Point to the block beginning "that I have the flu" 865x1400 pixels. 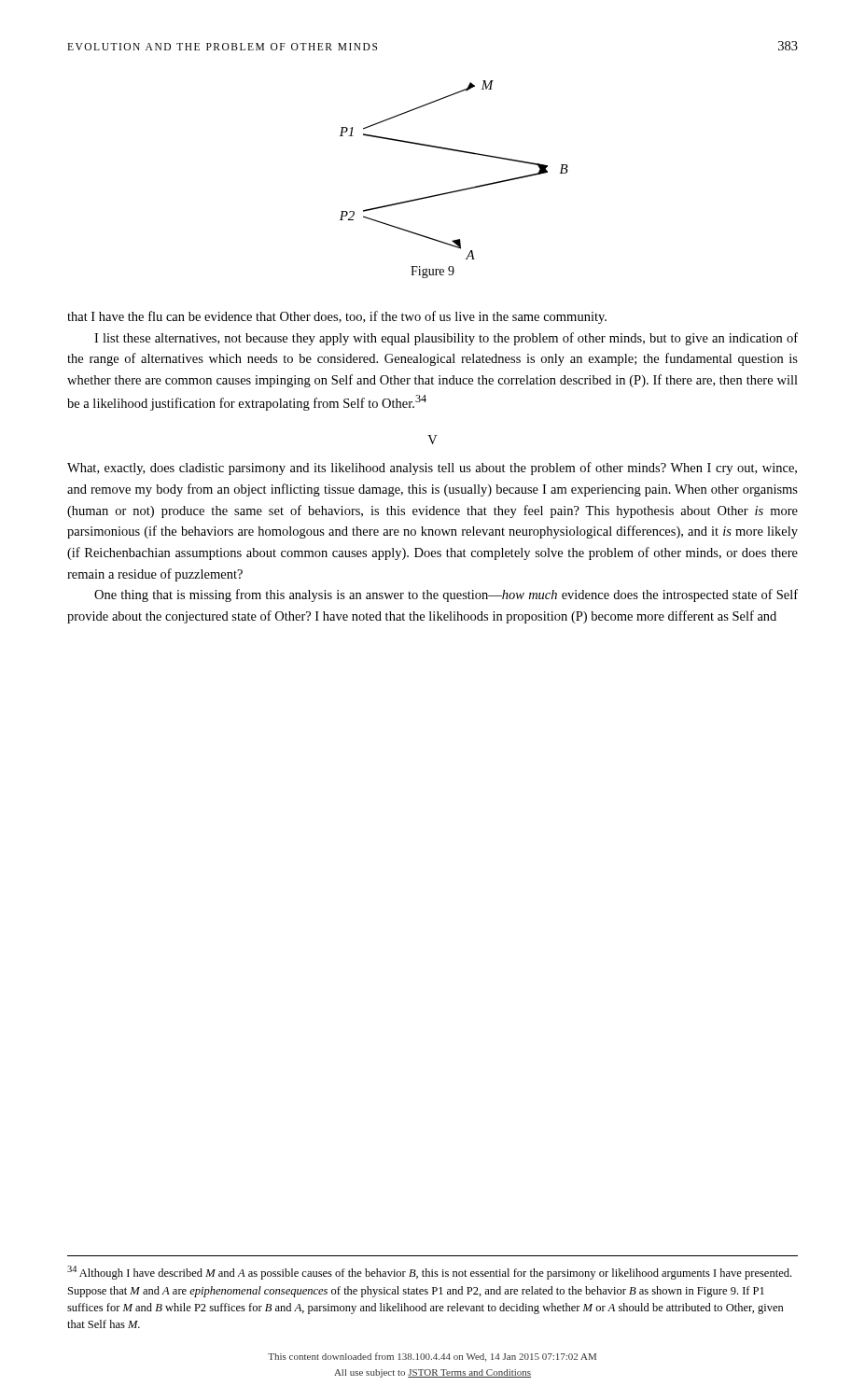pos(432,360)
